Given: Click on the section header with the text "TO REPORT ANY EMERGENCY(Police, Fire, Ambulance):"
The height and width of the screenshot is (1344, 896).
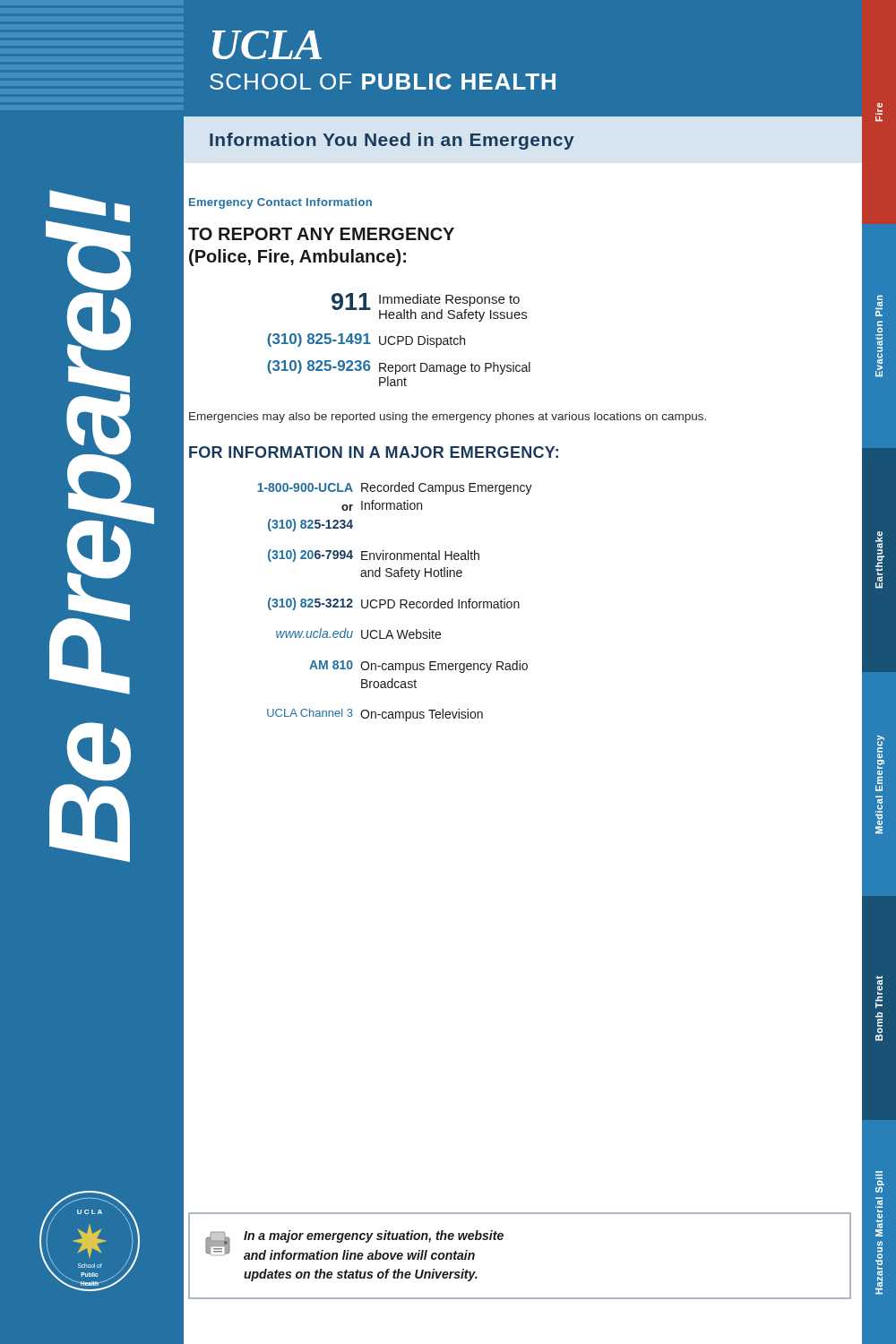Looking at the screenshot, I should [321, 245].
